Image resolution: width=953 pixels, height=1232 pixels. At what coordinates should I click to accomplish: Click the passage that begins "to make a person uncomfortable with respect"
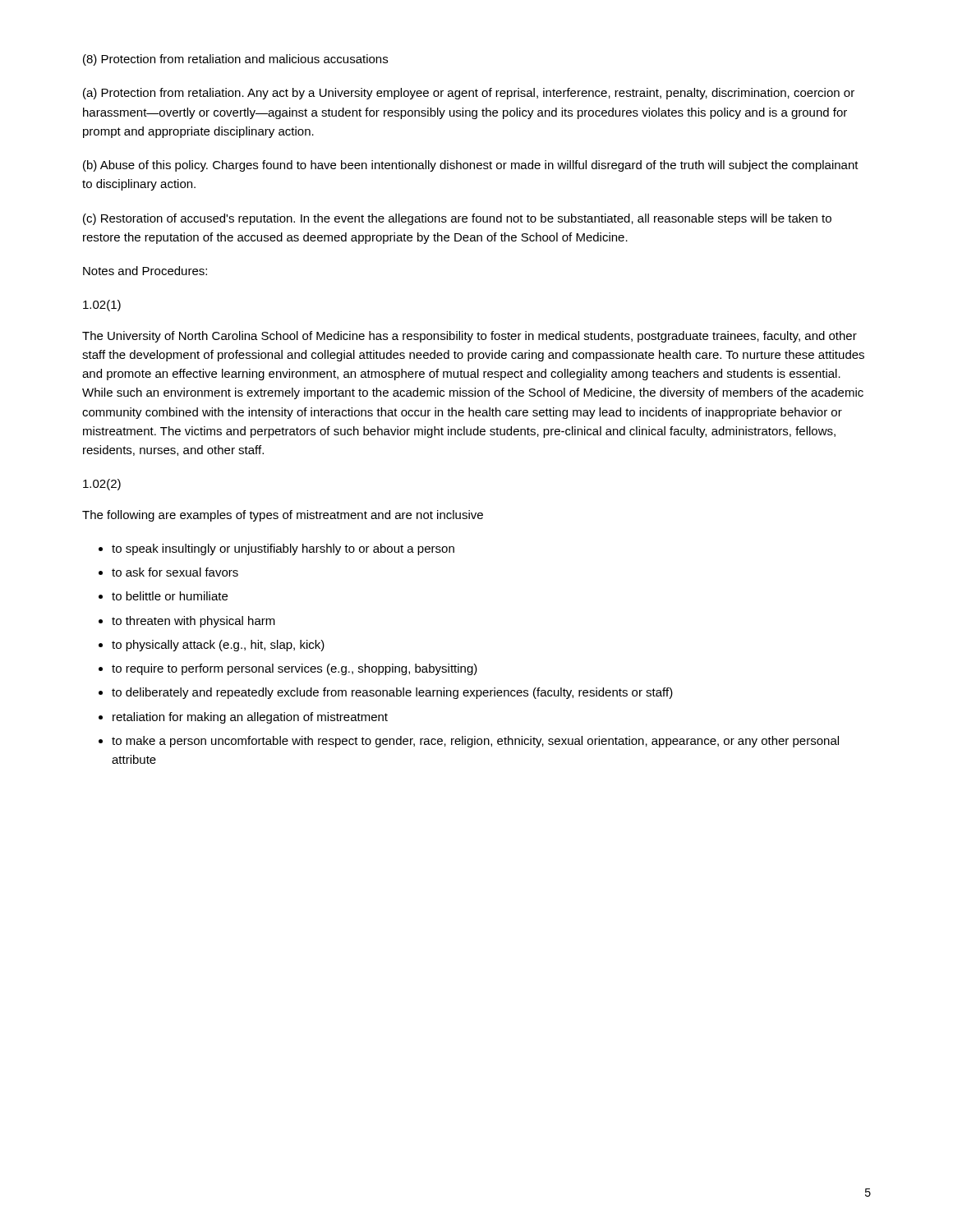coord(476,750)
